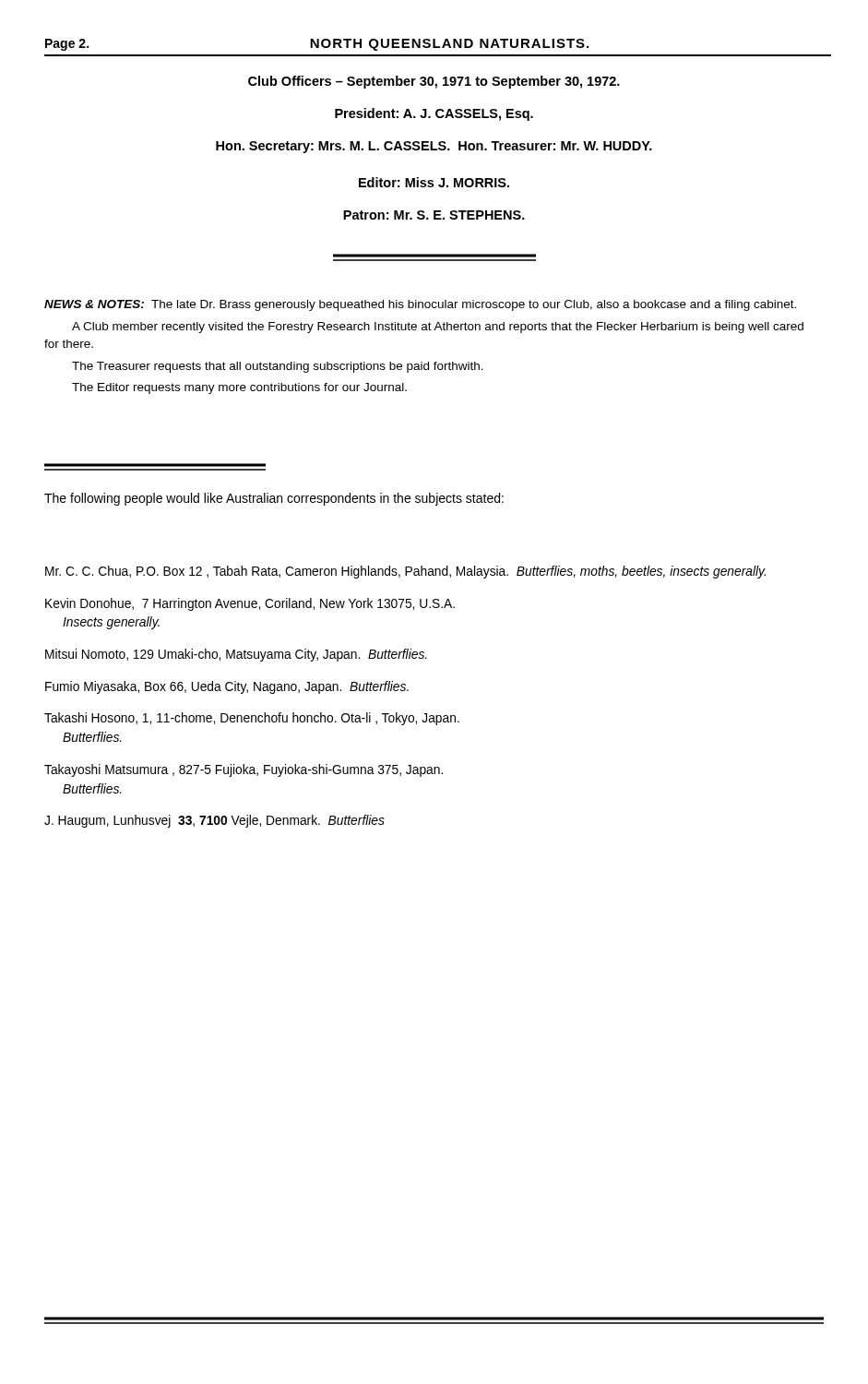Image resolution: width=868 pixels, height=1384 pixels.
Task: Click on the block starting "J. Haugum, Lunhusvej 33,"
Action: click(x=217, y=821)
